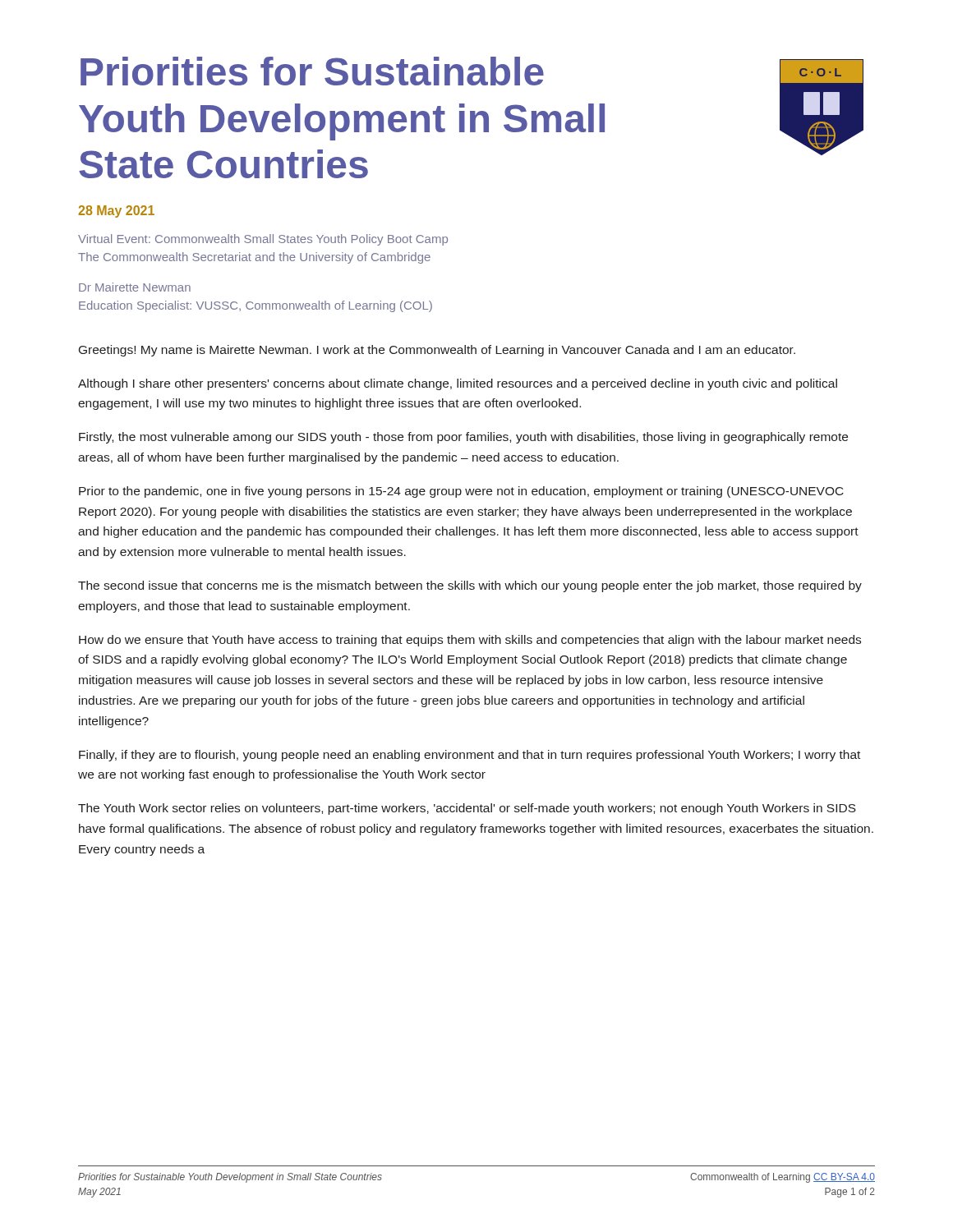This screenshot has height=1232, width=953.
Task: Find the region starting "Virtual Event: Commonwealth Small States Youth"
Action: click(263, 248)
